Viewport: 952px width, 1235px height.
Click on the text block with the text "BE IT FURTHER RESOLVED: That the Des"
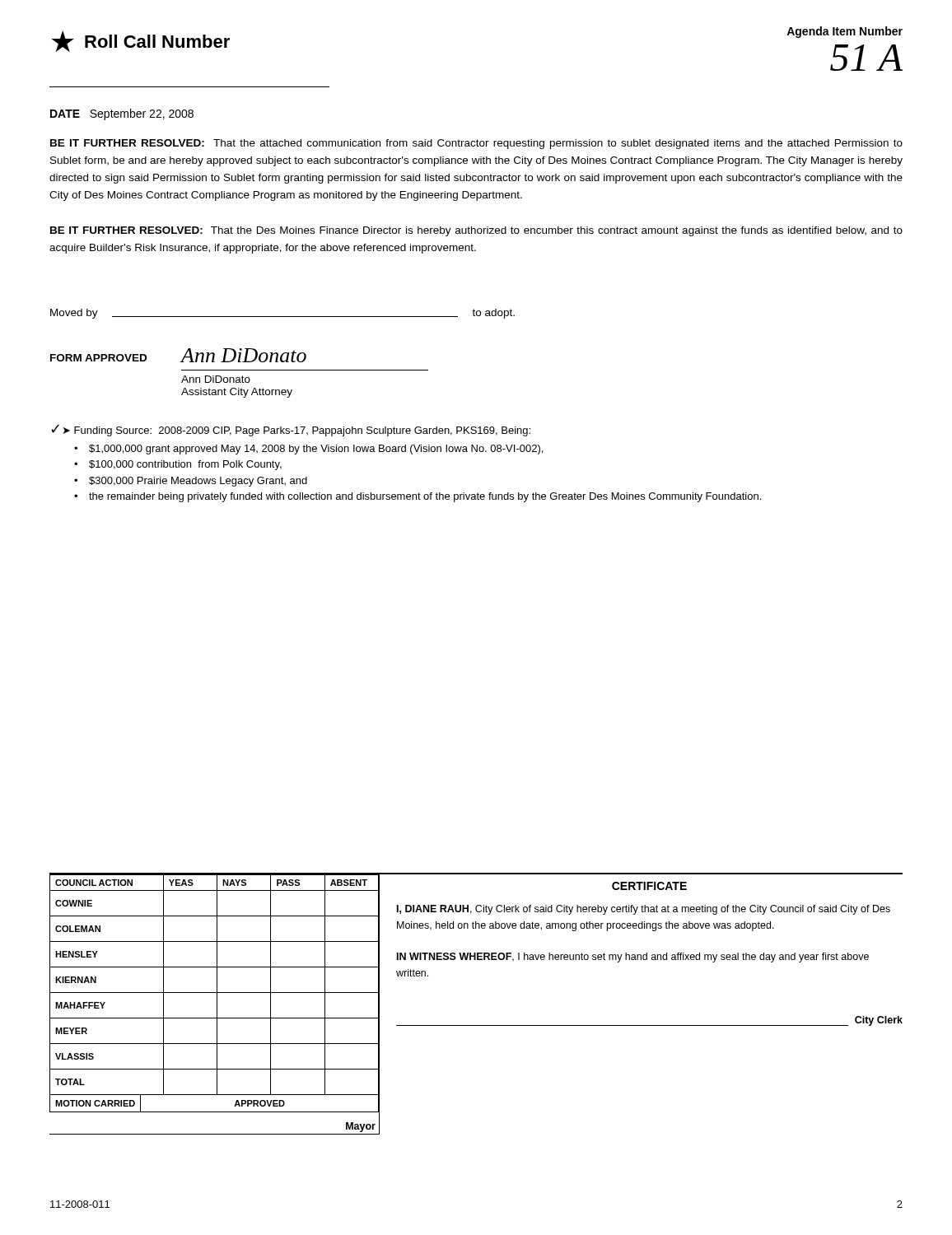(x=476, y=238)
